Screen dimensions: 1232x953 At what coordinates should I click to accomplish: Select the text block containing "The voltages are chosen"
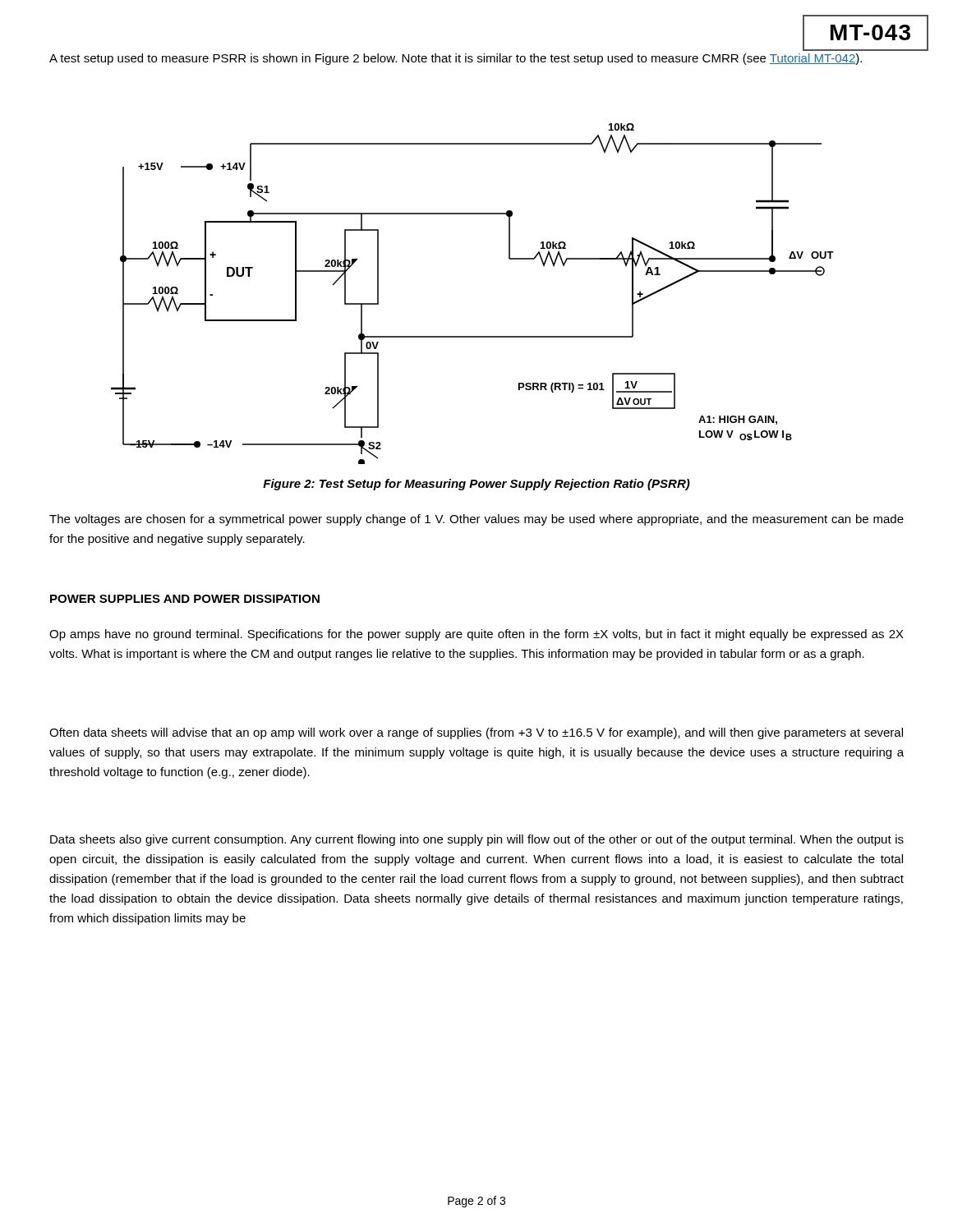click(476, 529)
